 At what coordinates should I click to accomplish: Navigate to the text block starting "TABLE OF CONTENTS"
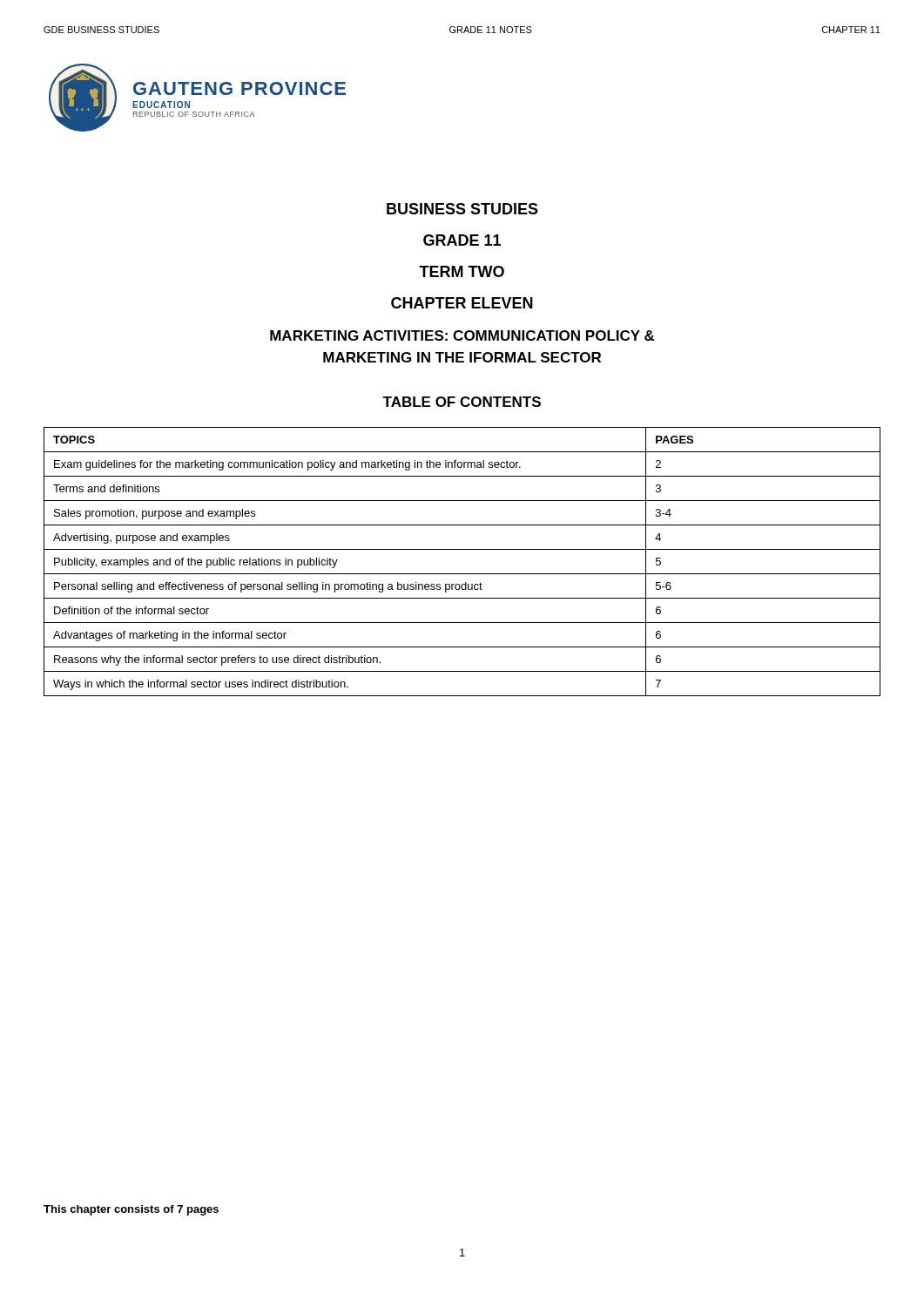[x=462, y=402]
